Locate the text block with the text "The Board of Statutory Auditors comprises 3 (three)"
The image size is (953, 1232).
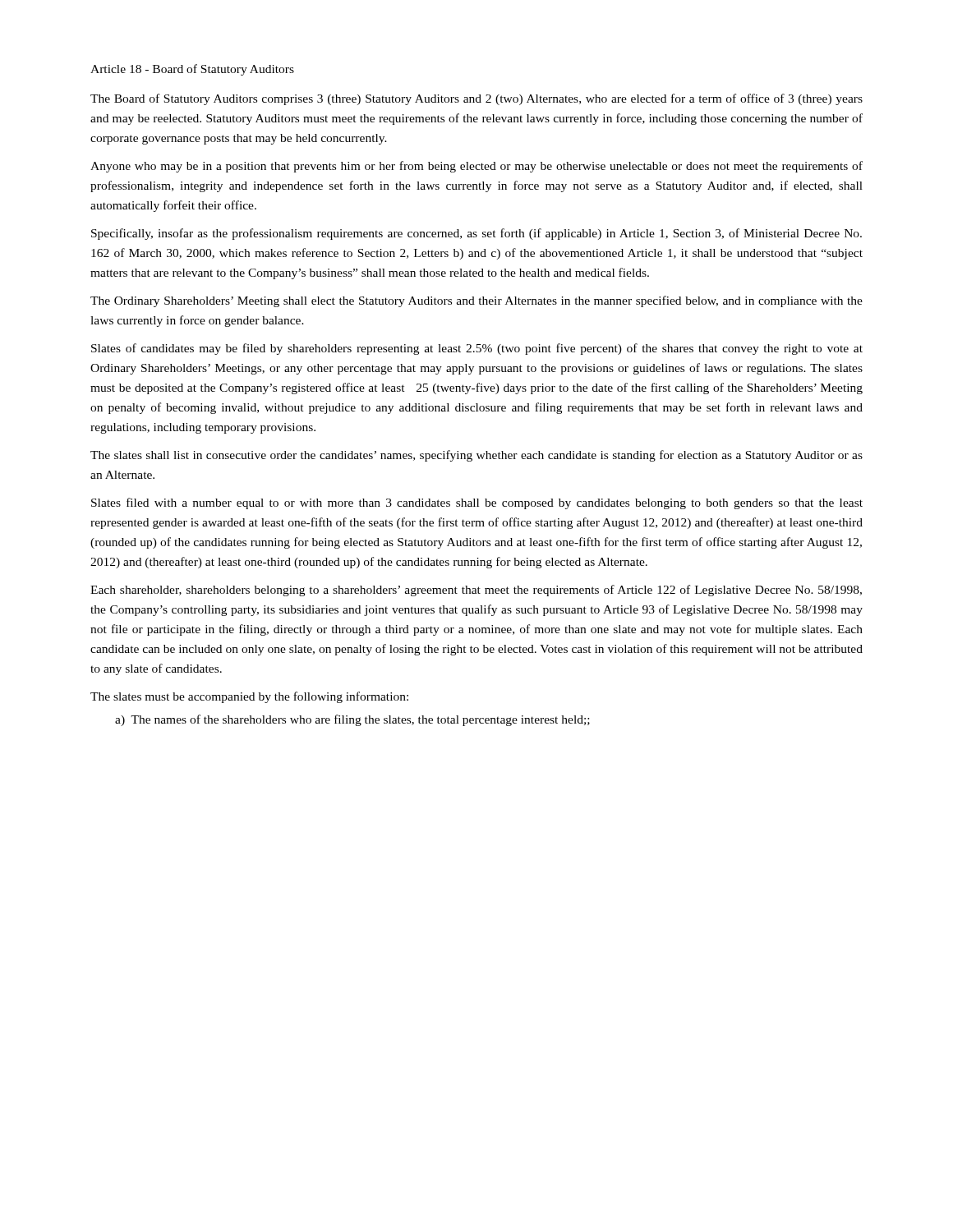click(476, 118)
